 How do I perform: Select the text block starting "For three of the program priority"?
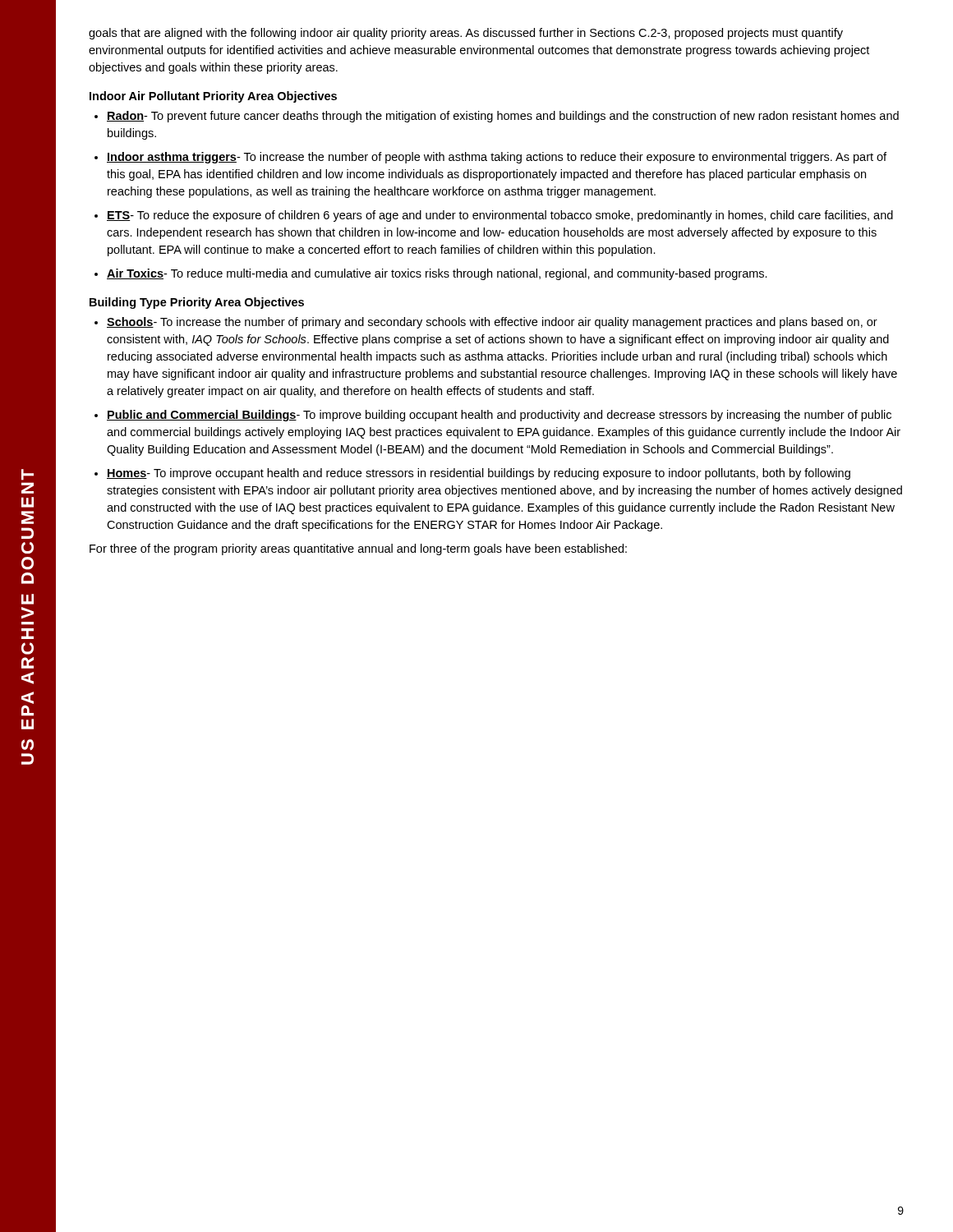[x=358, y=549]
